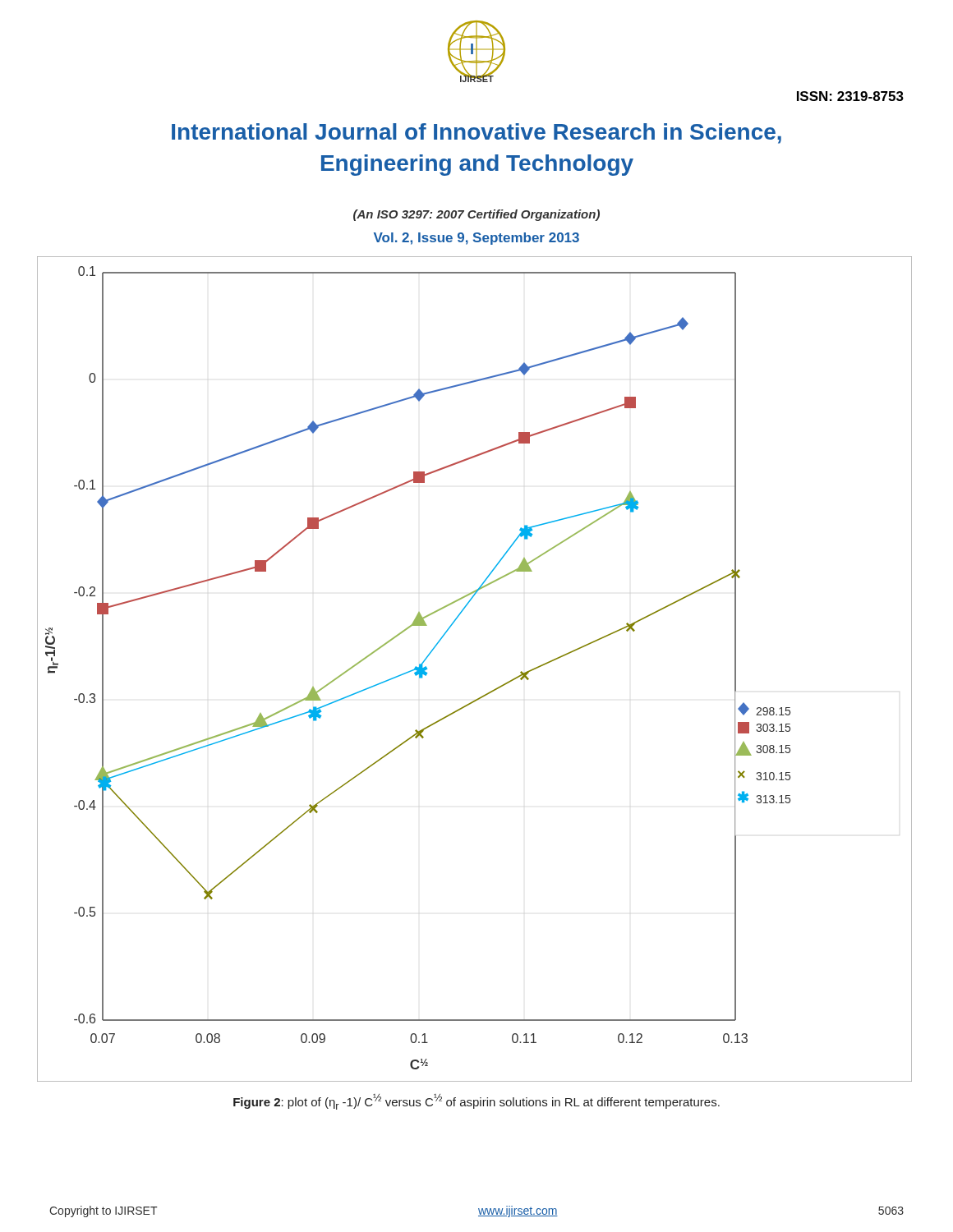The image size is (953, 1232).
Task: Select the passage starting "(An ISO 3297: 2007"
Action: coord(476,214)
